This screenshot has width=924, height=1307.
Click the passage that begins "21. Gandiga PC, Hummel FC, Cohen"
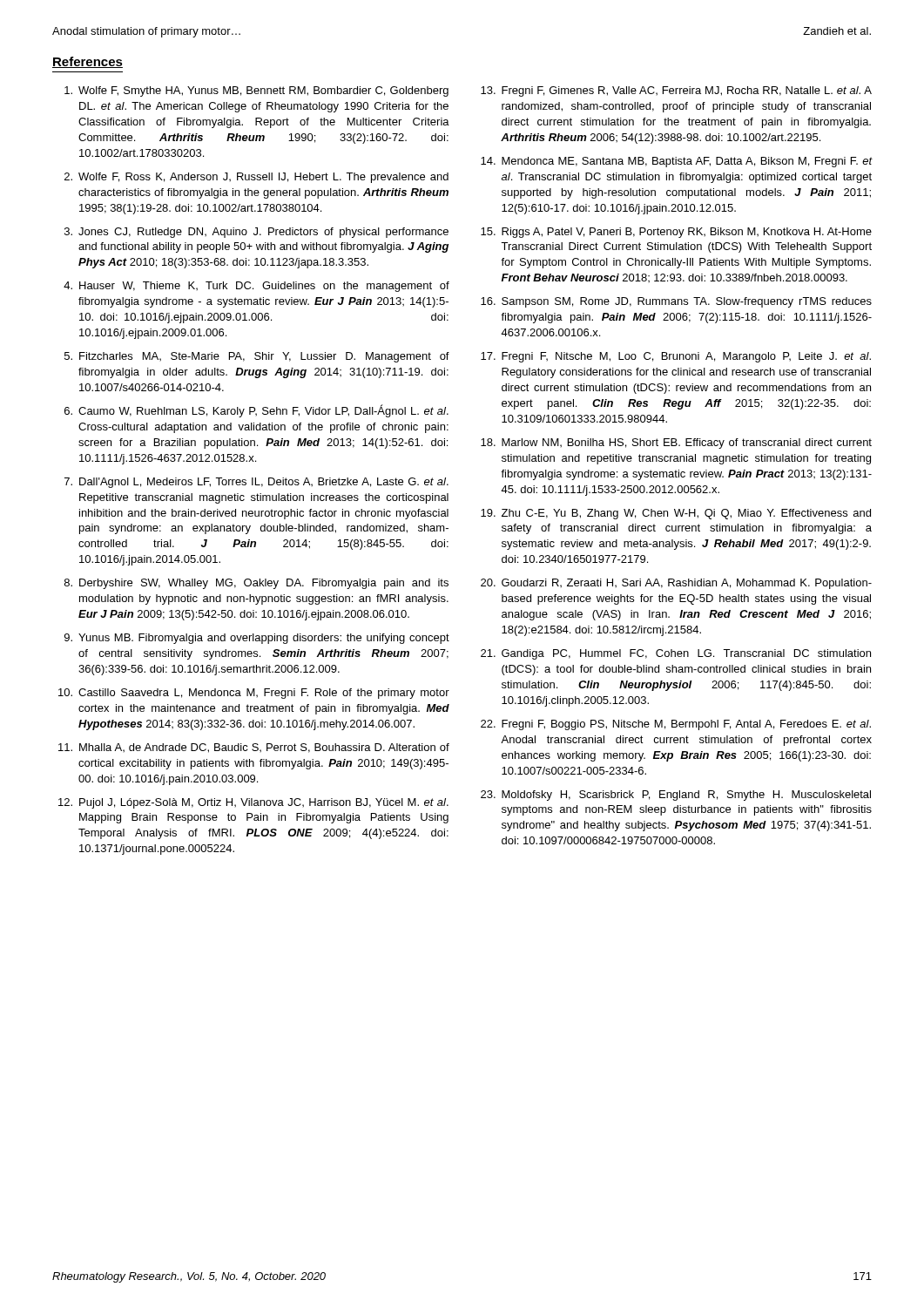[673, 677]
